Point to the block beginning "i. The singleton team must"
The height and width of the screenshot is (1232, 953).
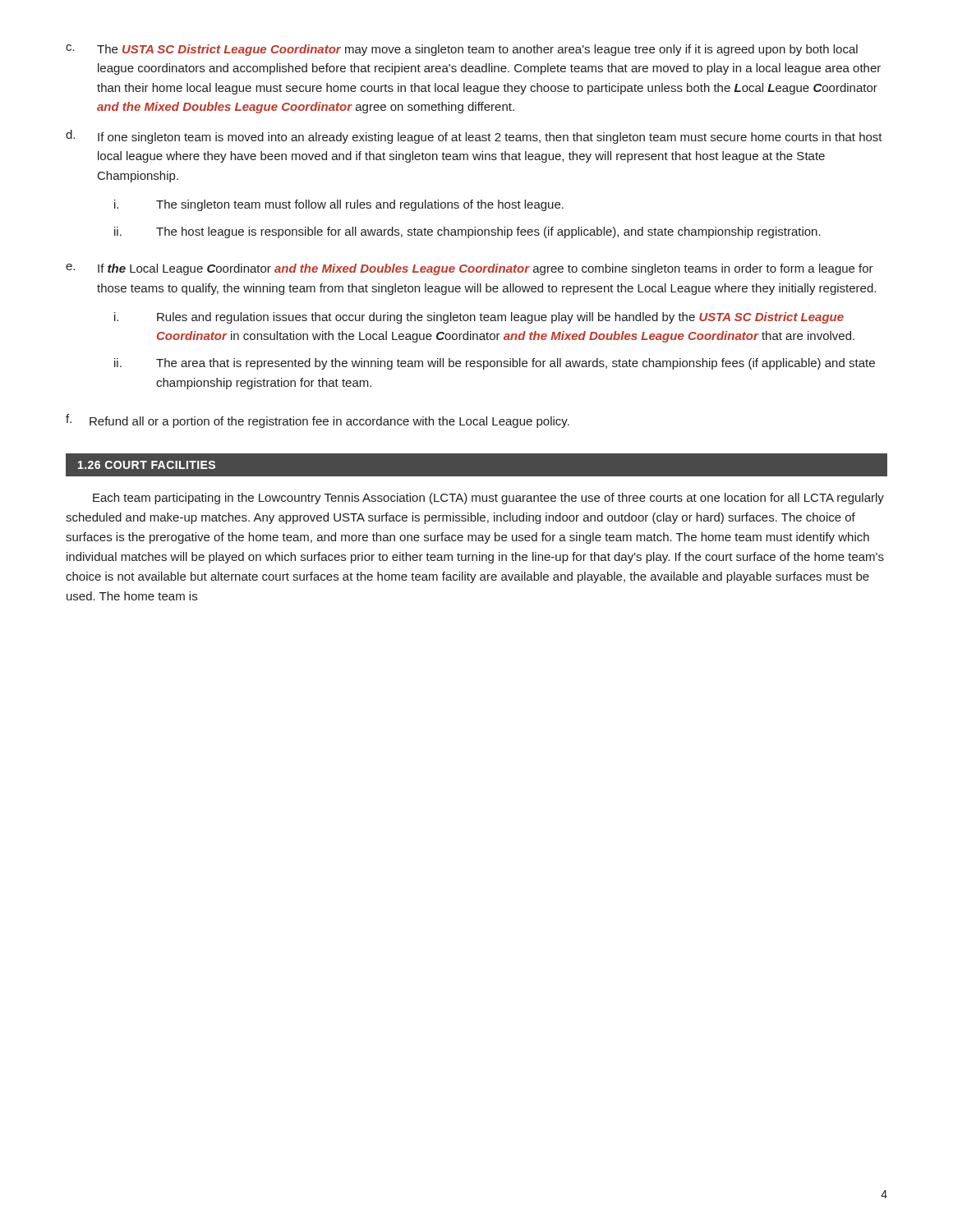[x=500, y=204]
